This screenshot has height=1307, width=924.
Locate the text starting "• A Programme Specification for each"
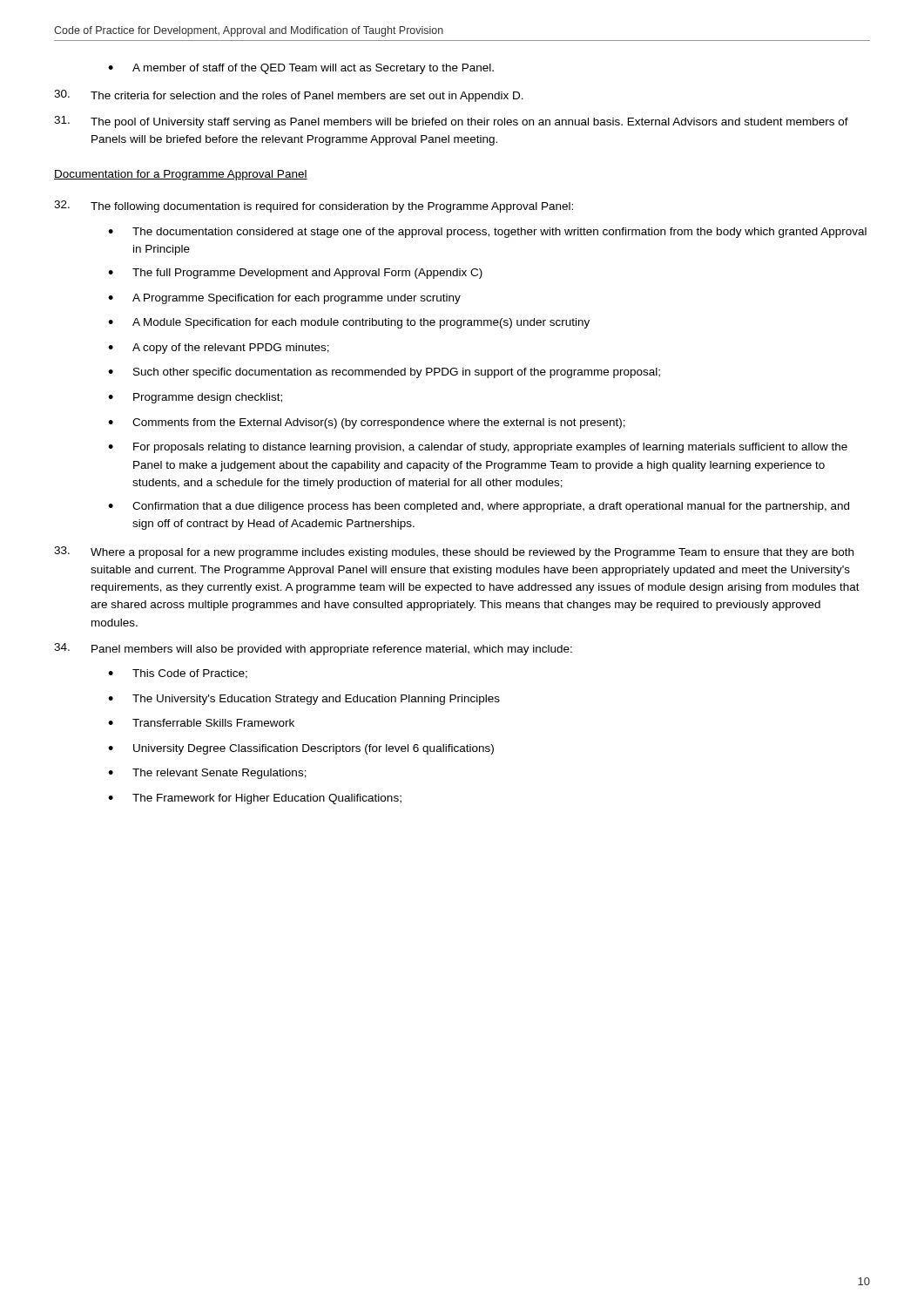tap(284, 299)
